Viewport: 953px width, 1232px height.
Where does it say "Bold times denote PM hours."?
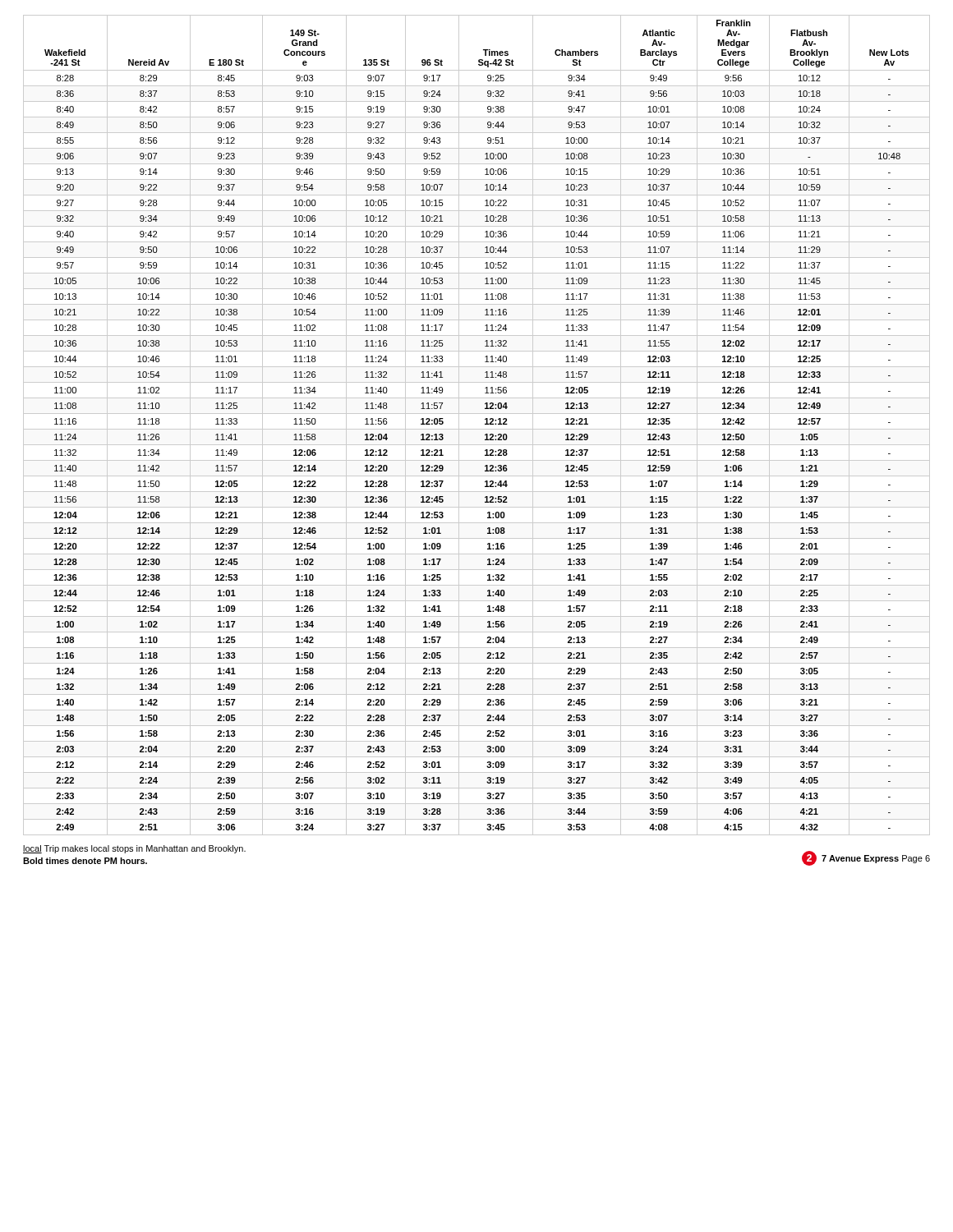85,861
